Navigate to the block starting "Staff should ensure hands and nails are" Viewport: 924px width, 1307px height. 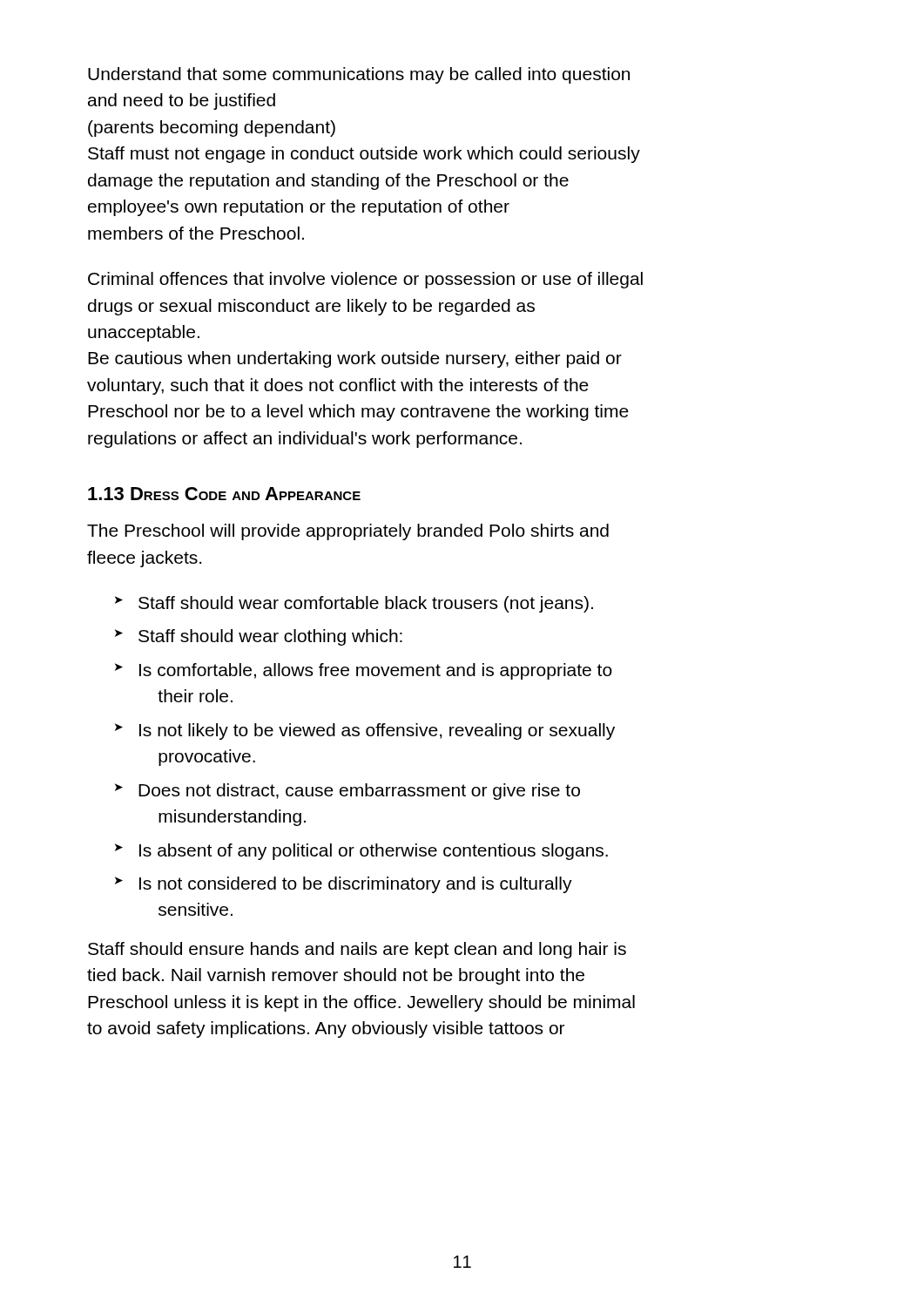[361, 988]
